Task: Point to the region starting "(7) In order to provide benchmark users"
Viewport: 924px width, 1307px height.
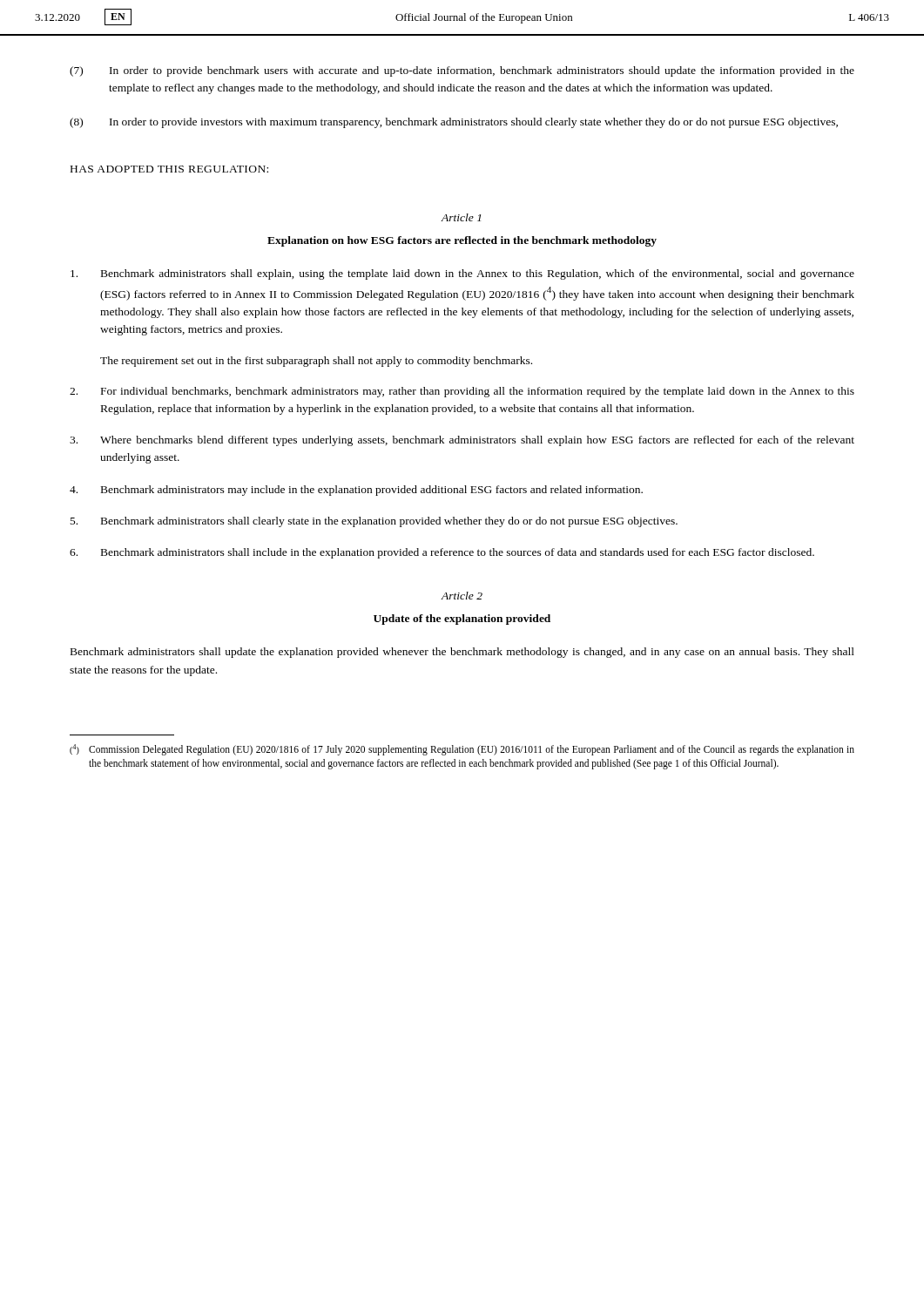Action: pyautogui.click(x=462, y=79)
